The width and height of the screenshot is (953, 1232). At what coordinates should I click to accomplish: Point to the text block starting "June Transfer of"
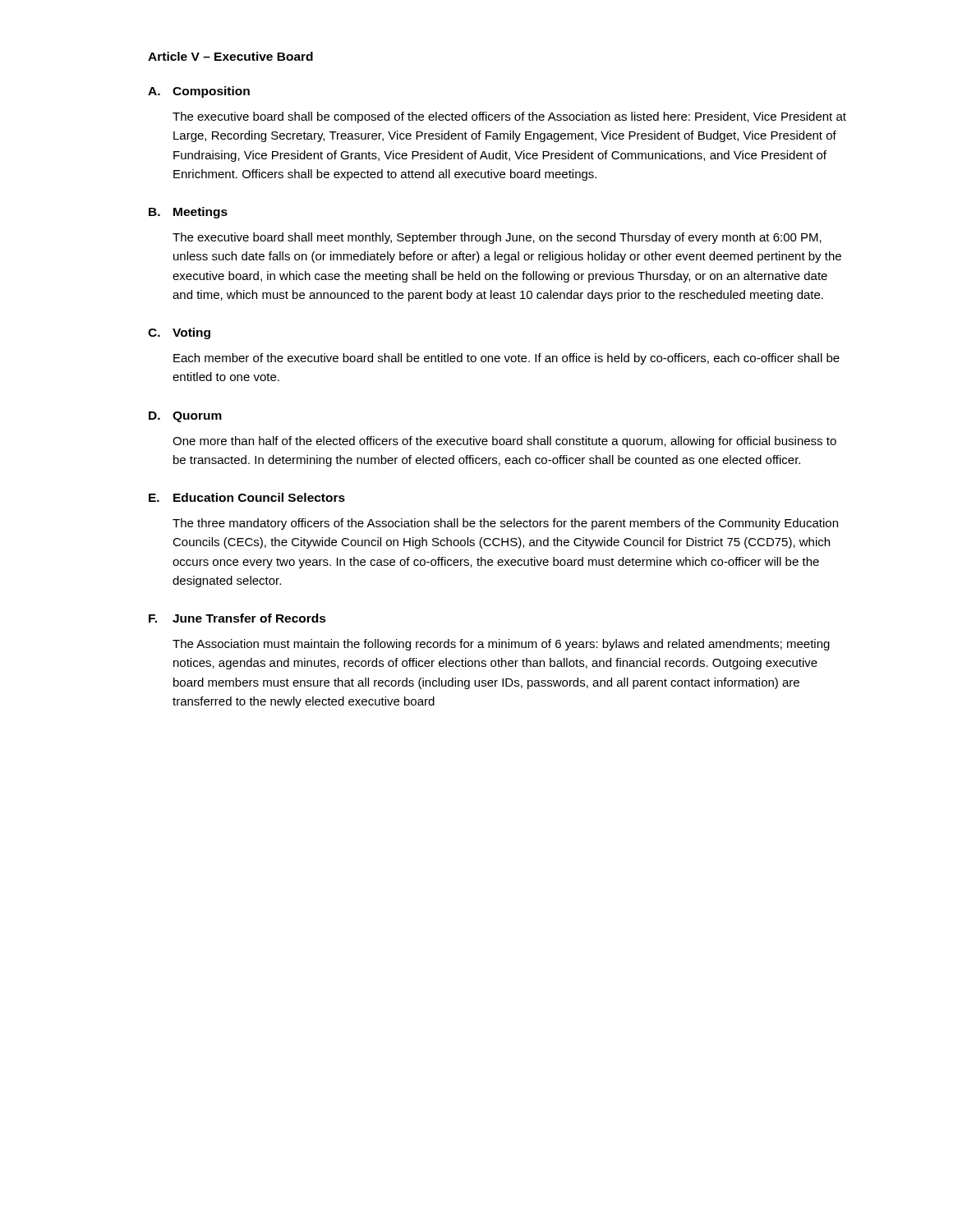coord(249,618)
